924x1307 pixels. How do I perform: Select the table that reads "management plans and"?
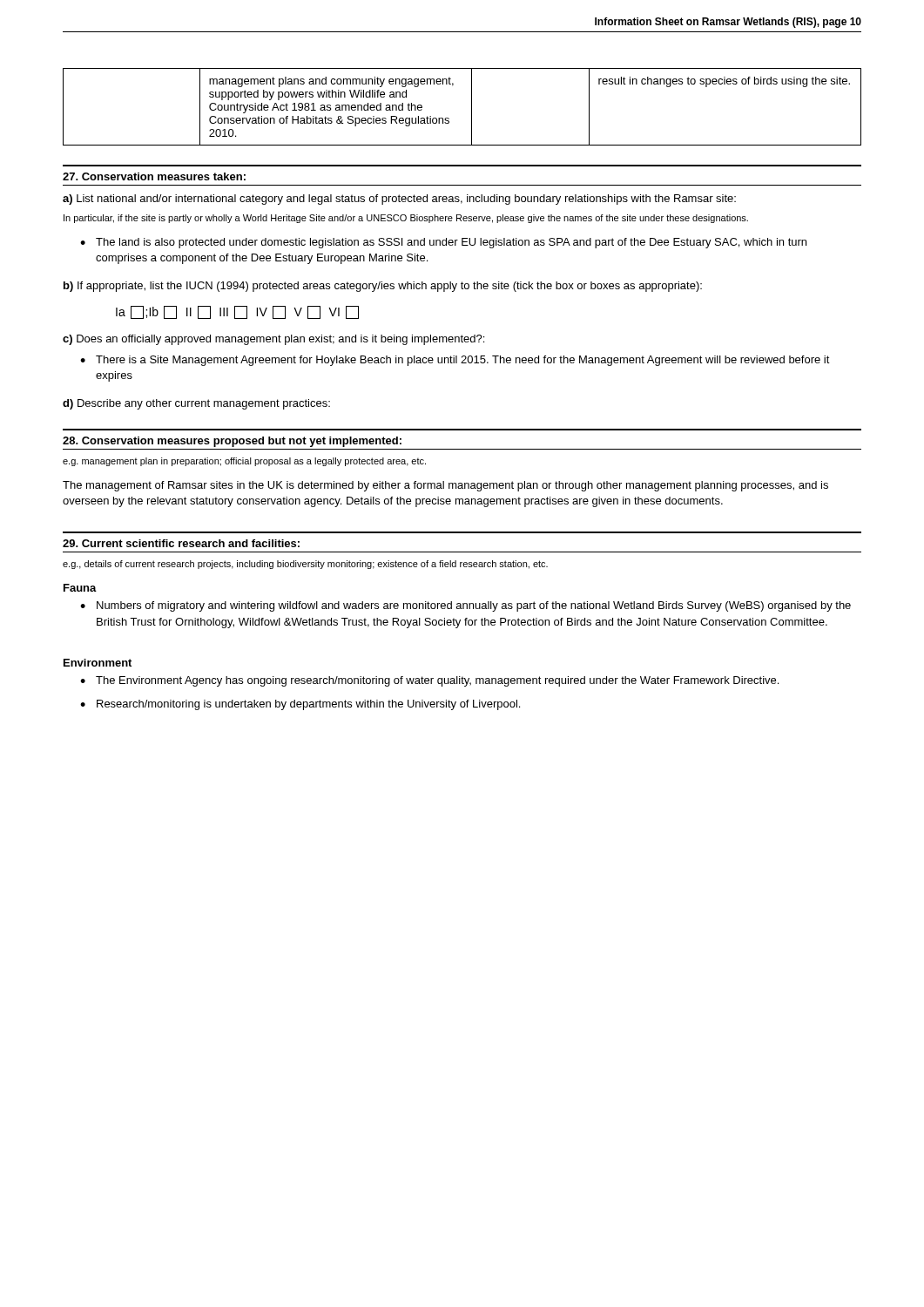pyautogui.click(x=462, y=107)
